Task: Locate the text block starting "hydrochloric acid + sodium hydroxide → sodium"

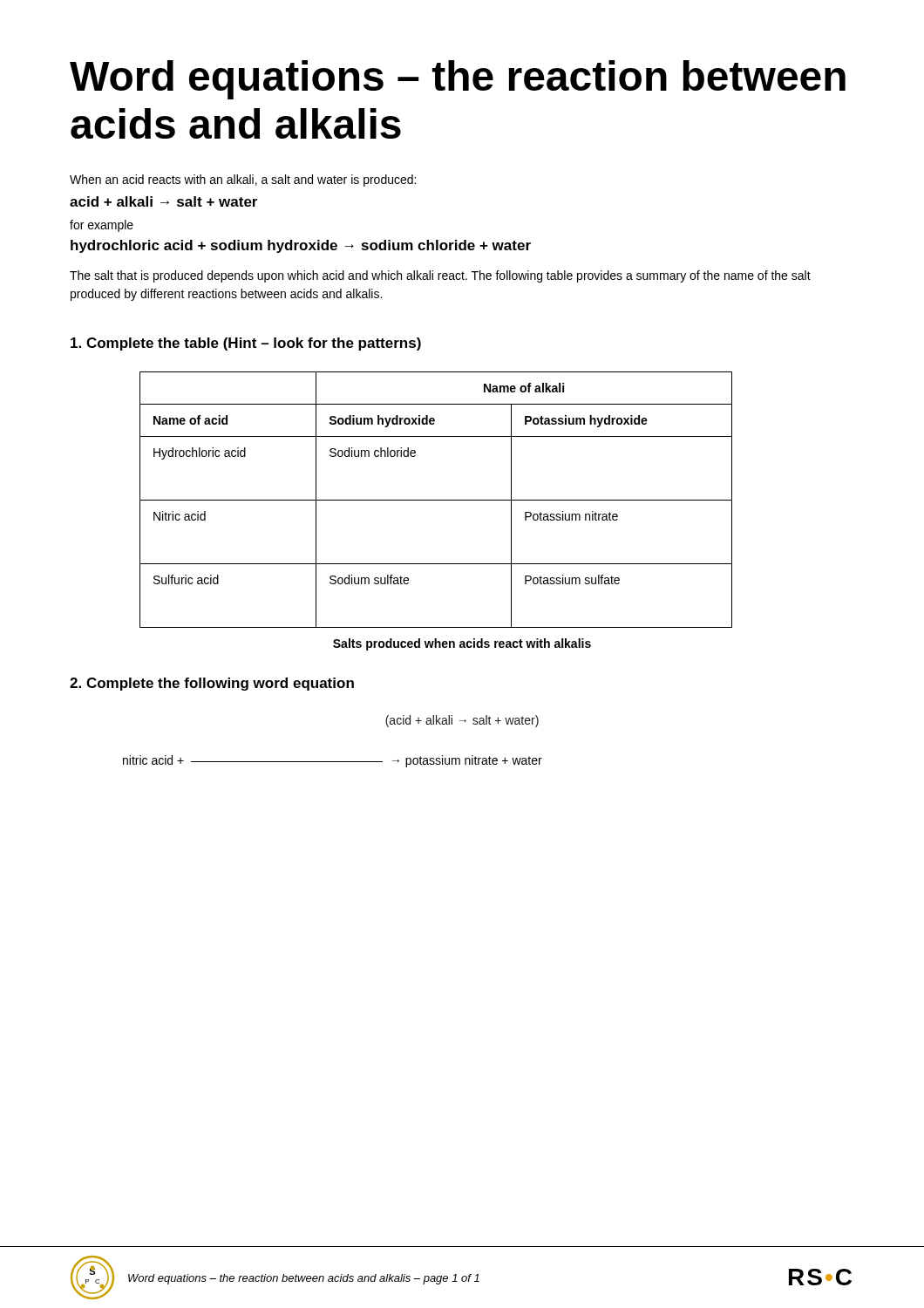Action: pyautogui.click(x=300, y=246)
